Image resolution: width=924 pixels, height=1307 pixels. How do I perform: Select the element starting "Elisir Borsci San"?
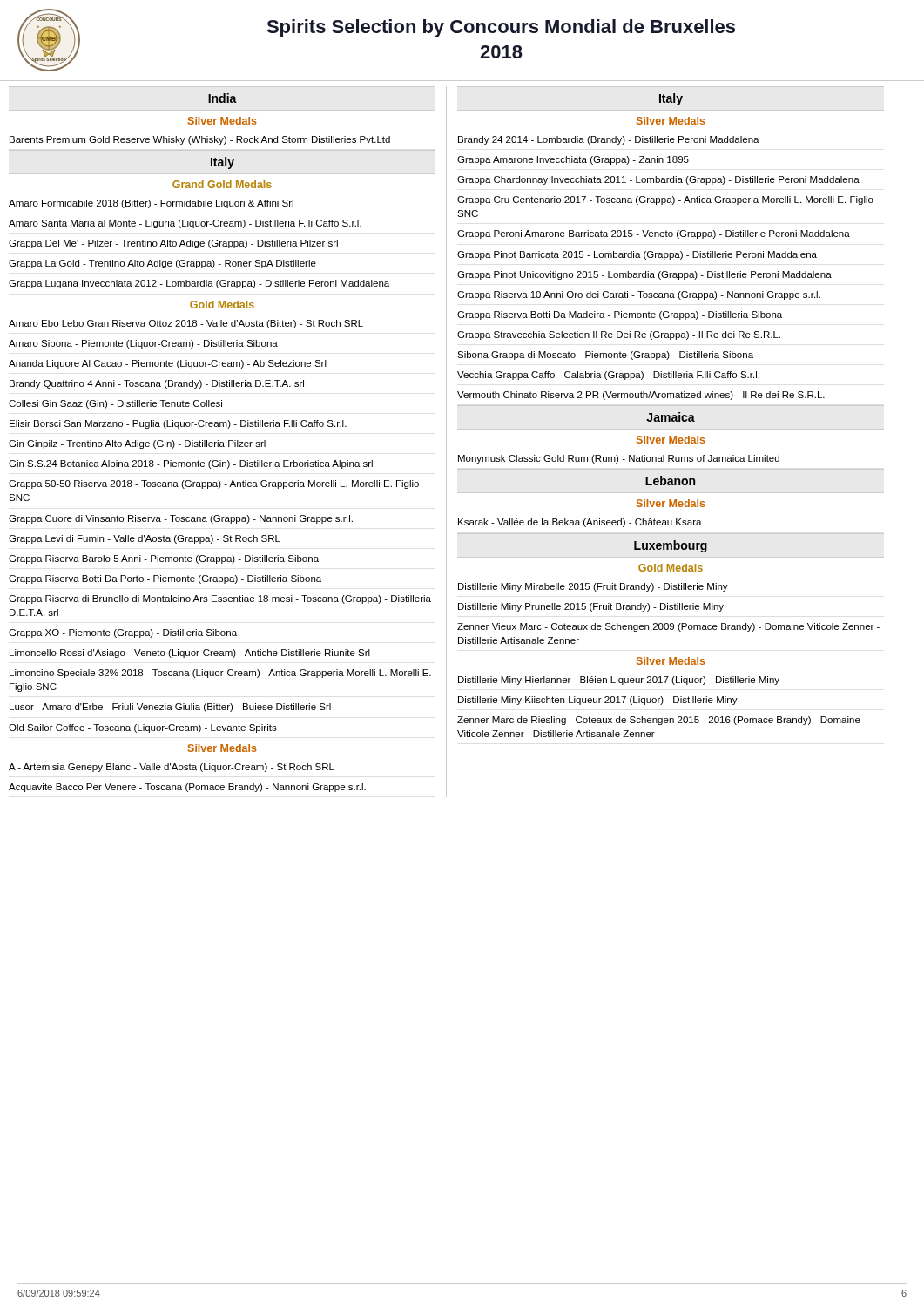178,423
